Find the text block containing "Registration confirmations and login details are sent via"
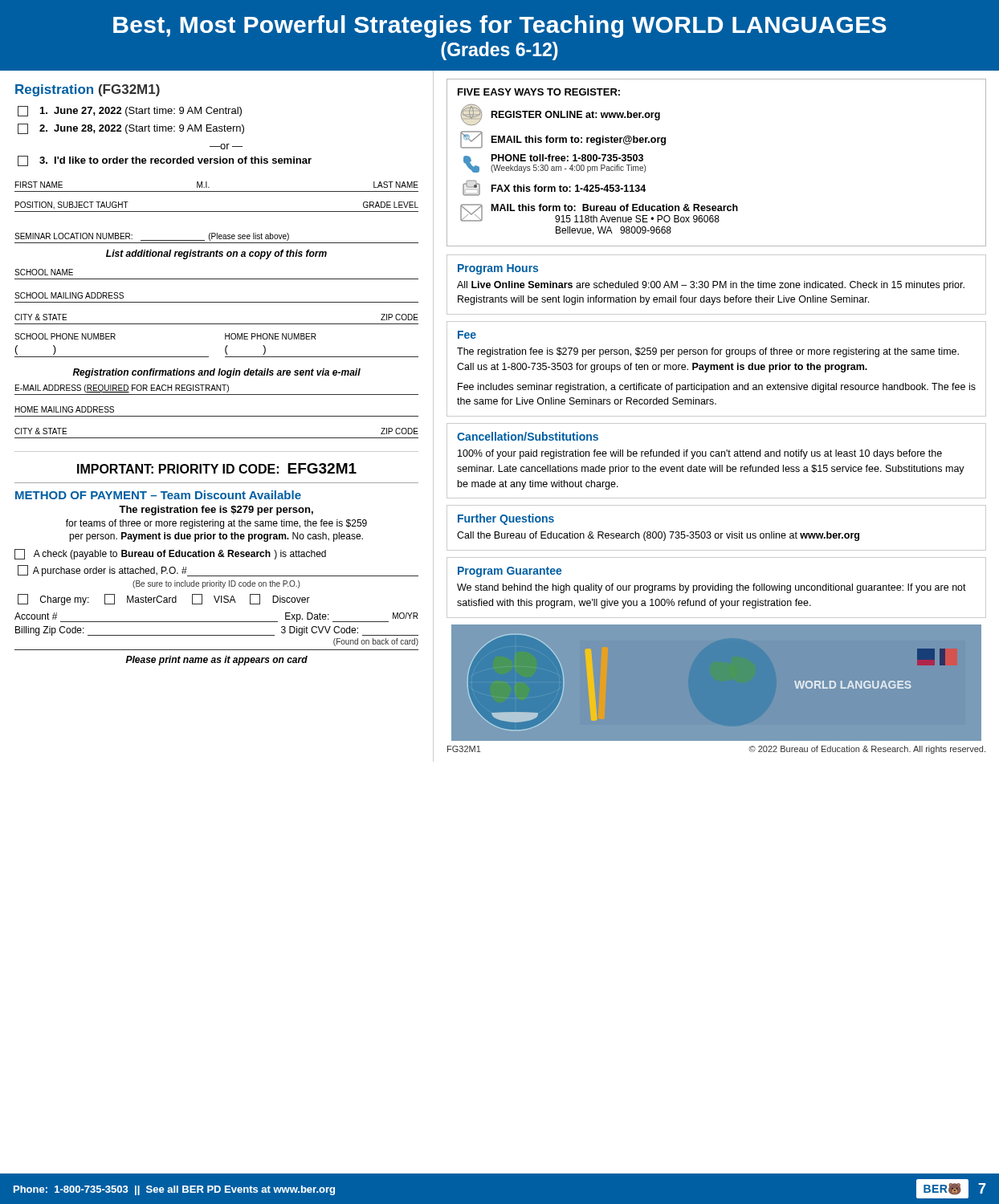Viewport: 999px width, 1204px height. click(216, 372)
